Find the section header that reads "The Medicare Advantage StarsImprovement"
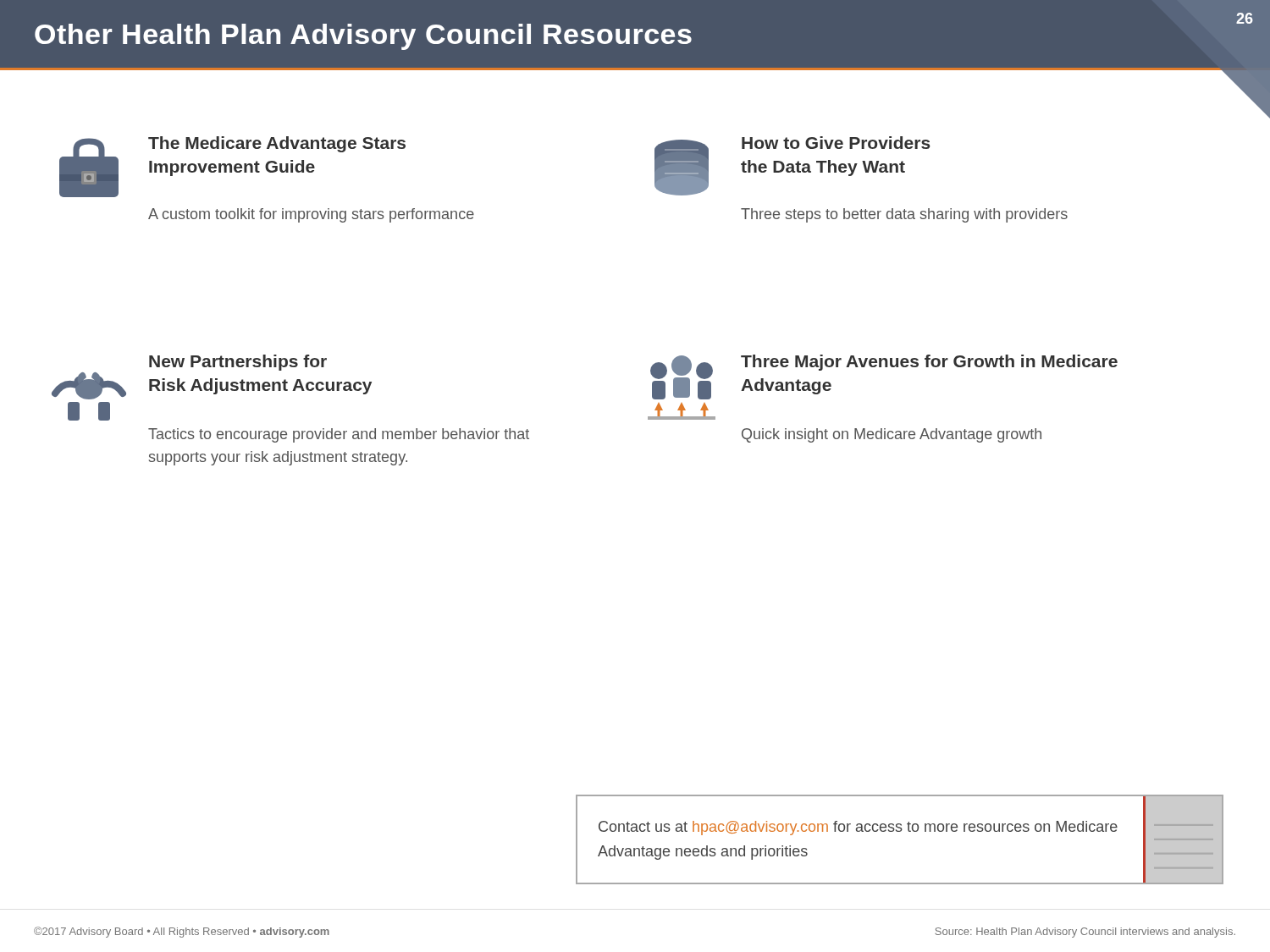Image resolution: width=1270 pixels, height=952 pixels. coord(351,155)
